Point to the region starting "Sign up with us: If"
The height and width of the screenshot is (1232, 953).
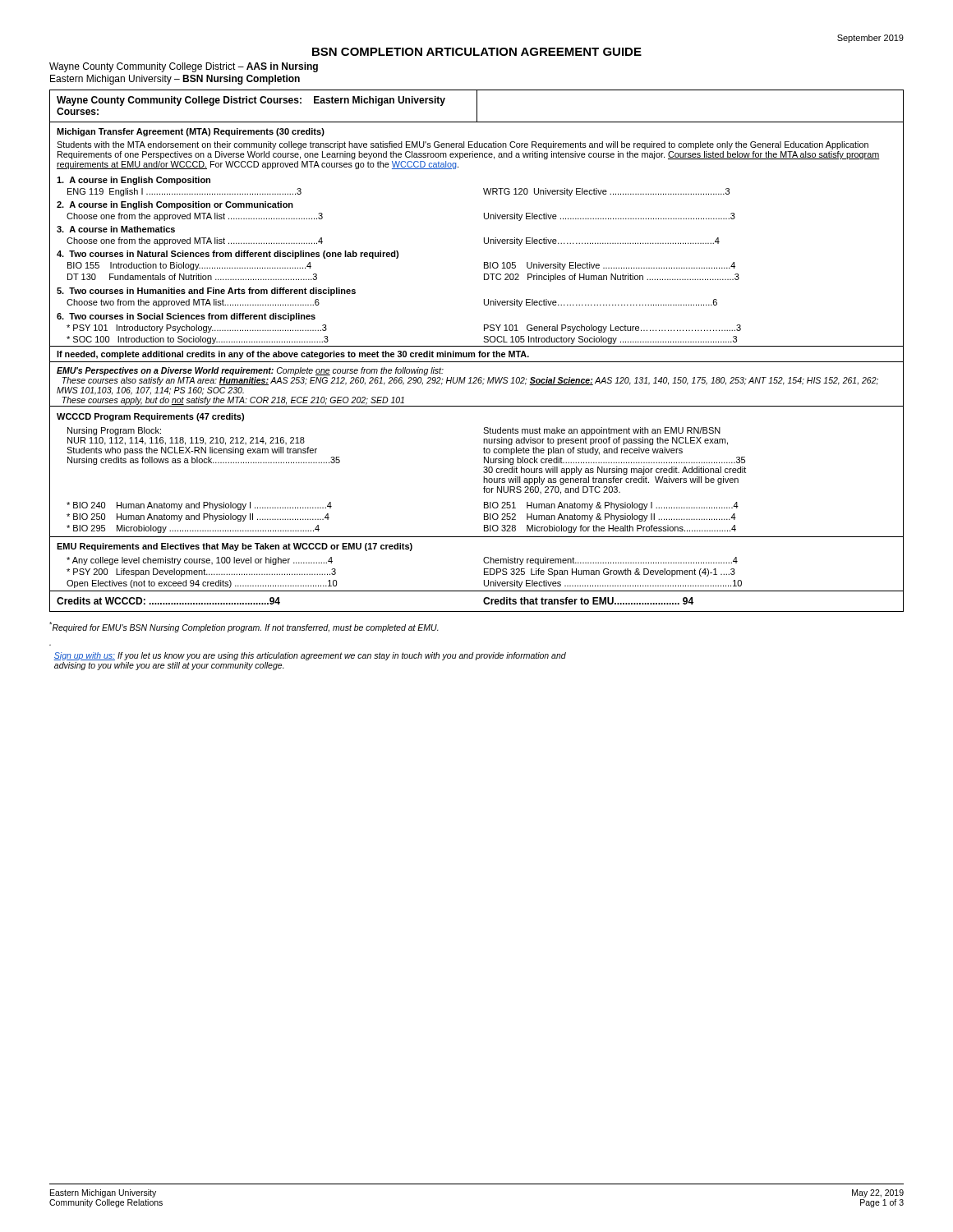pos(307,660)
